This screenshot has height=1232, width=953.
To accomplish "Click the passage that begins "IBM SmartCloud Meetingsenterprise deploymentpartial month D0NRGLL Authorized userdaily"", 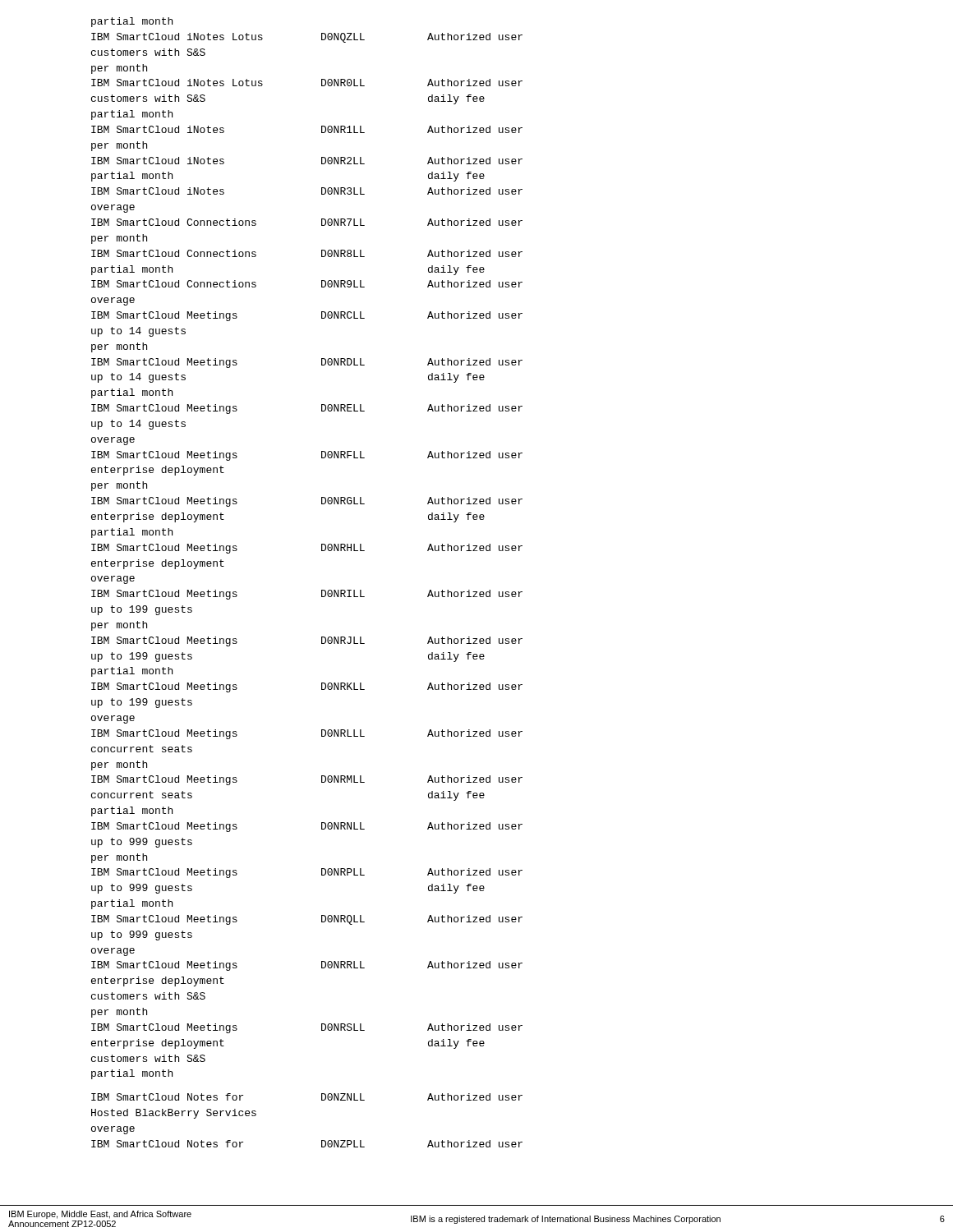I will 163,503.
